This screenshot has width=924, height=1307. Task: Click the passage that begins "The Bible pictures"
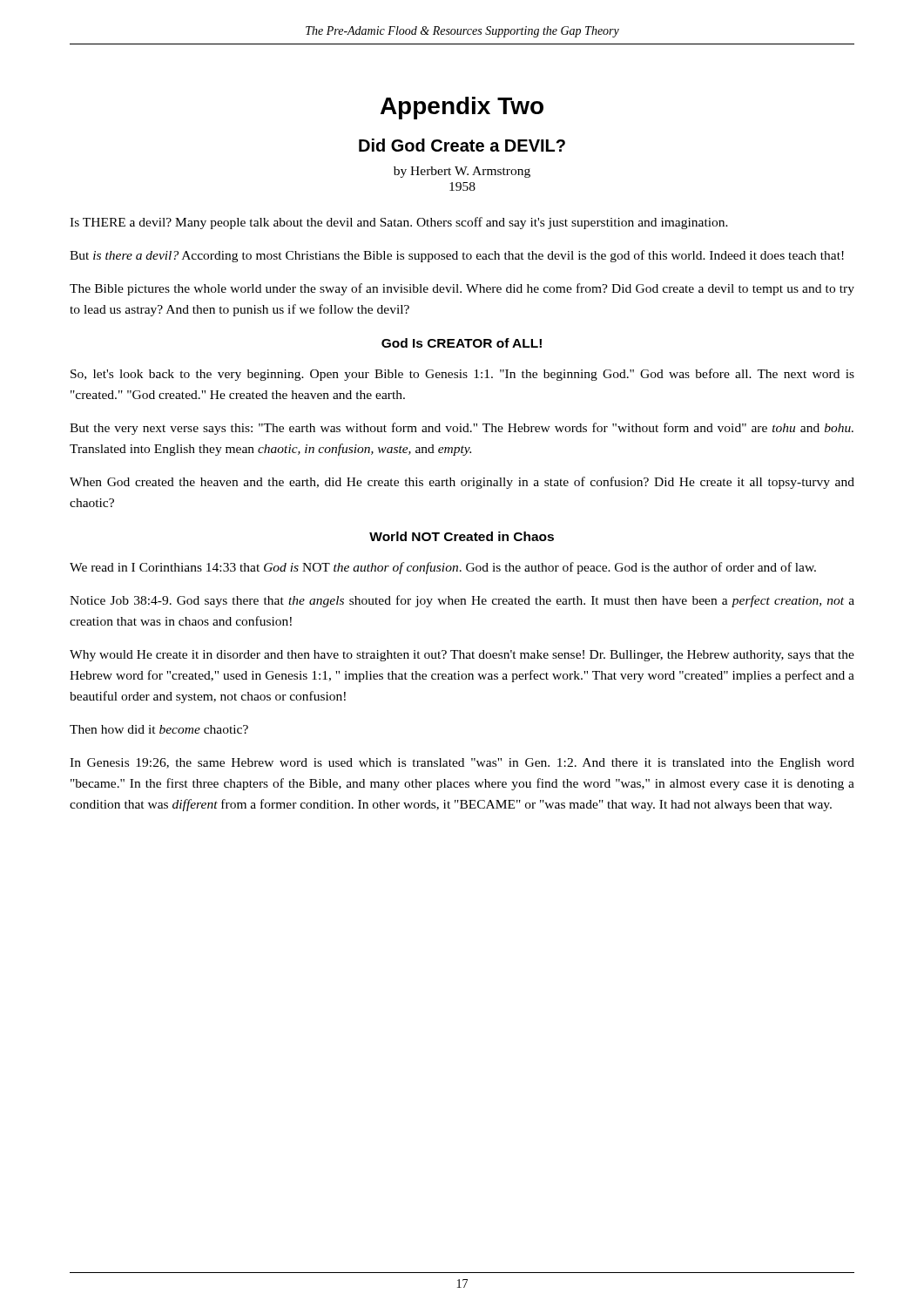coord(462,298)
